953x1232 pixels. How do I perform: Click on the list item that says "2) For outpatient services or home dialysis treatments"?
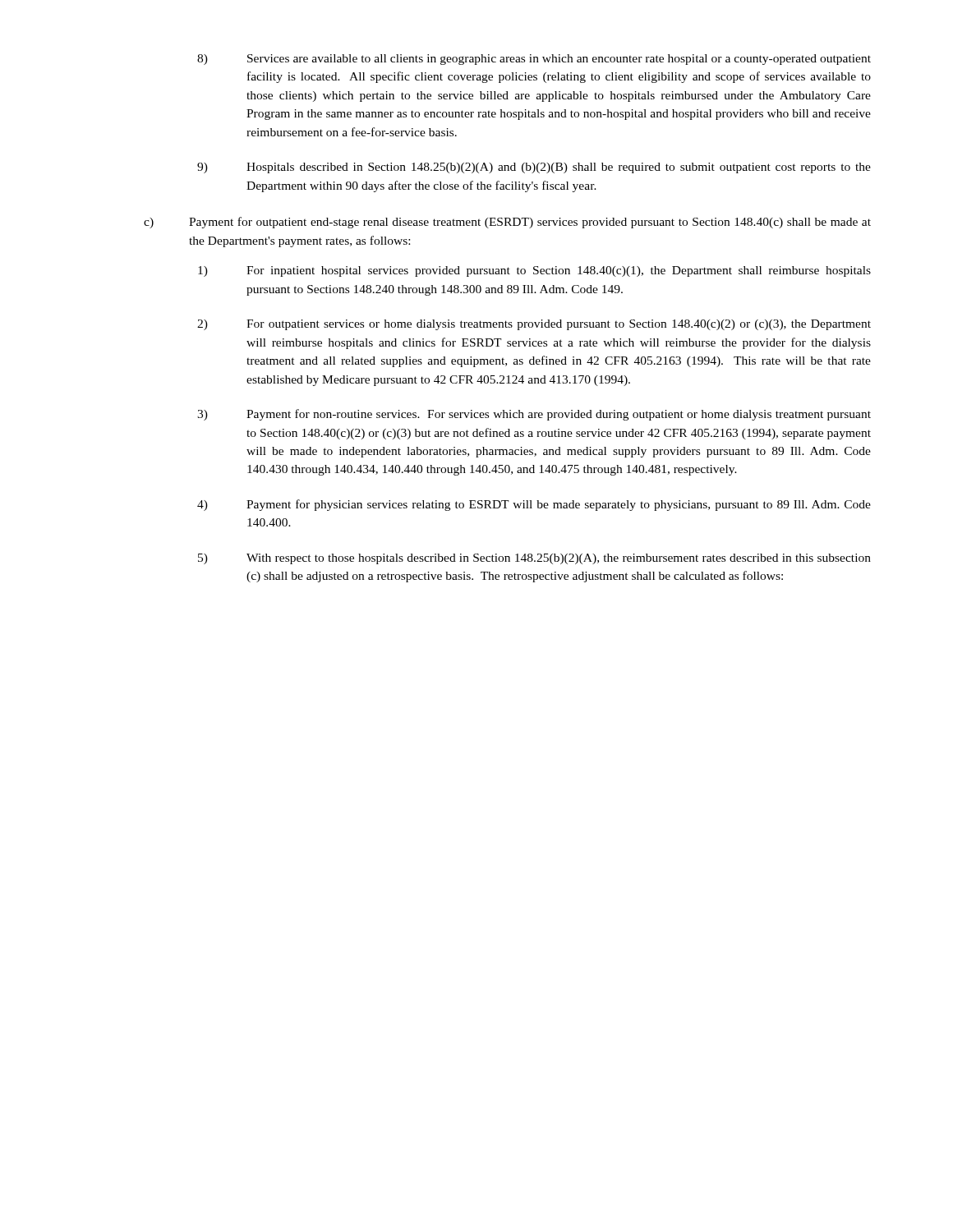(x=534, y=352)
